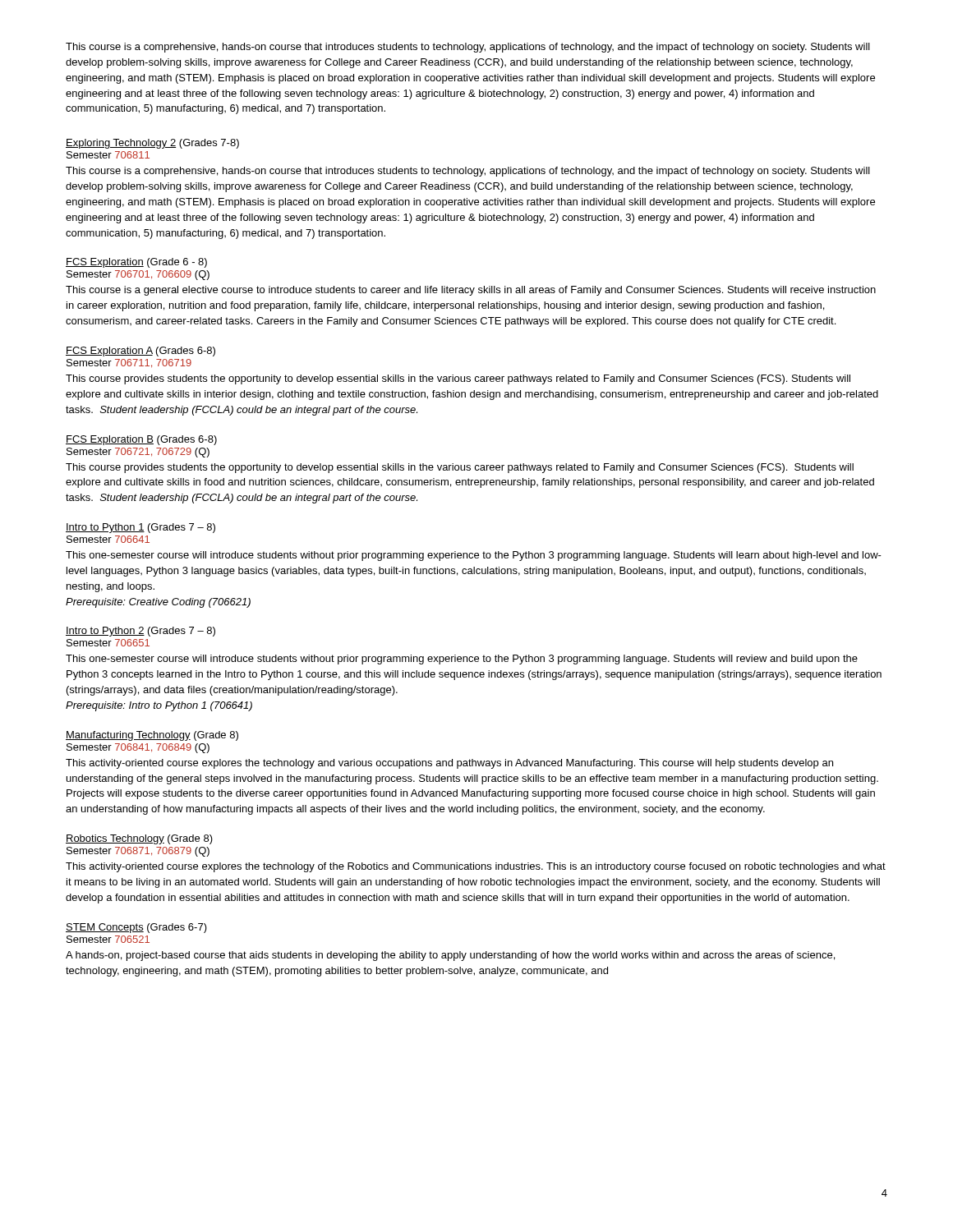Point to "Semester 706871, 706879 (Q)"
953x1232 pixels.
[476, 851]
